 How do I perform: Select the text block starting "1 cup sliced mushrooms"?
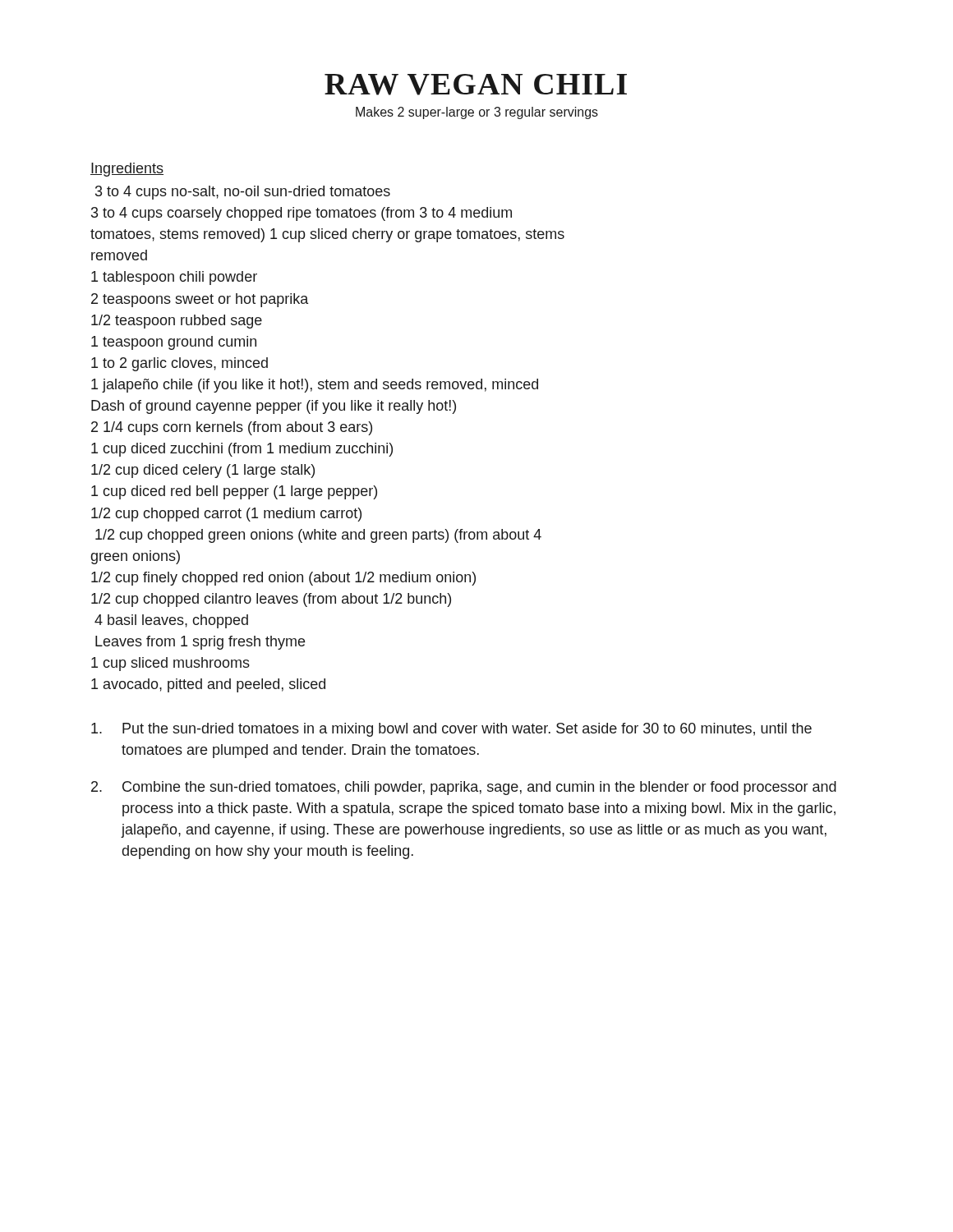(170, 664)
